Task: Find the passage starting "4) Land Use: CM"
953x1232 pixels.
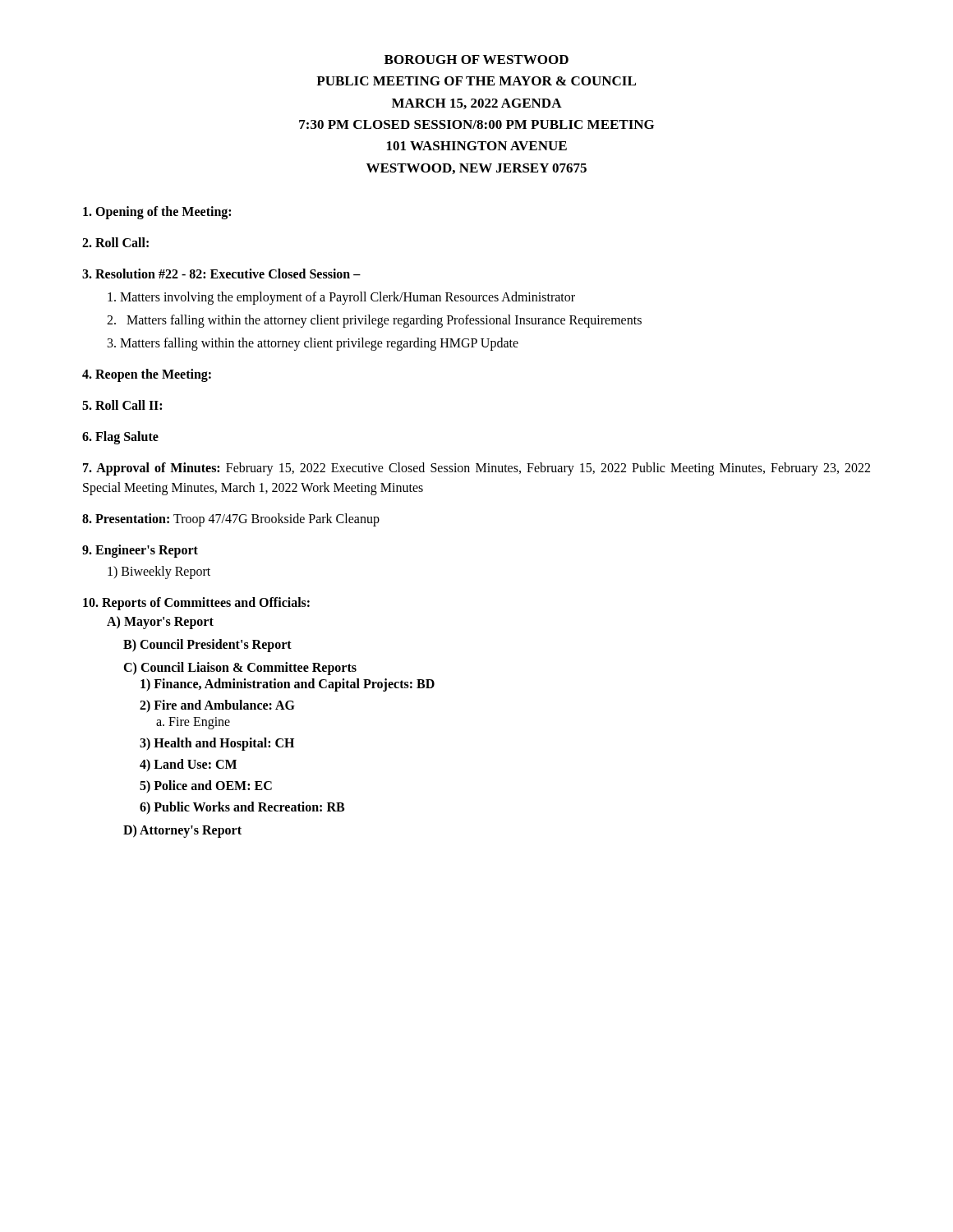Action: click(188, 764)
